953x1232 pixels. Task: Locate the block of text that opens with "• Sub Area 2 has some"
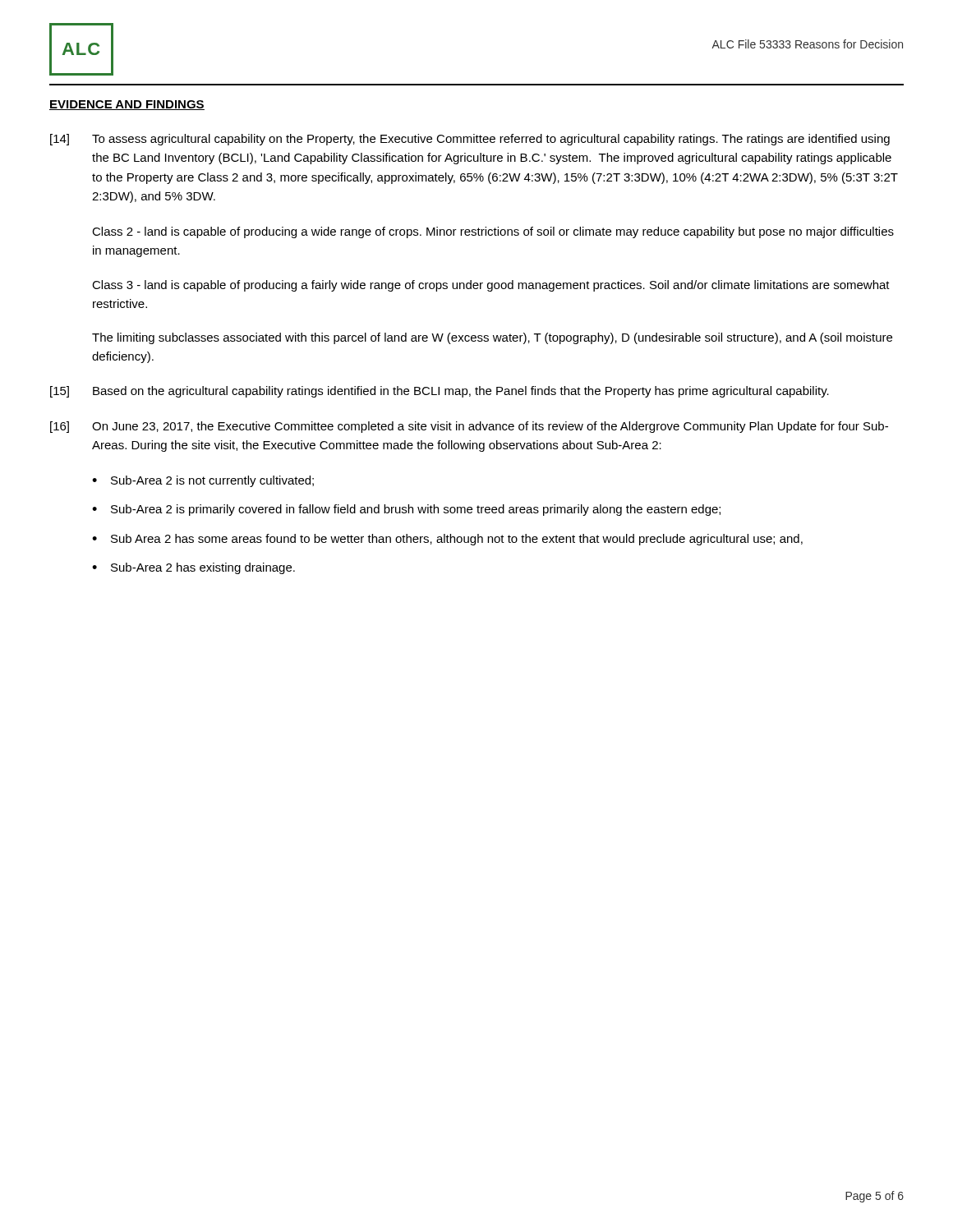(x=498, y=539)
